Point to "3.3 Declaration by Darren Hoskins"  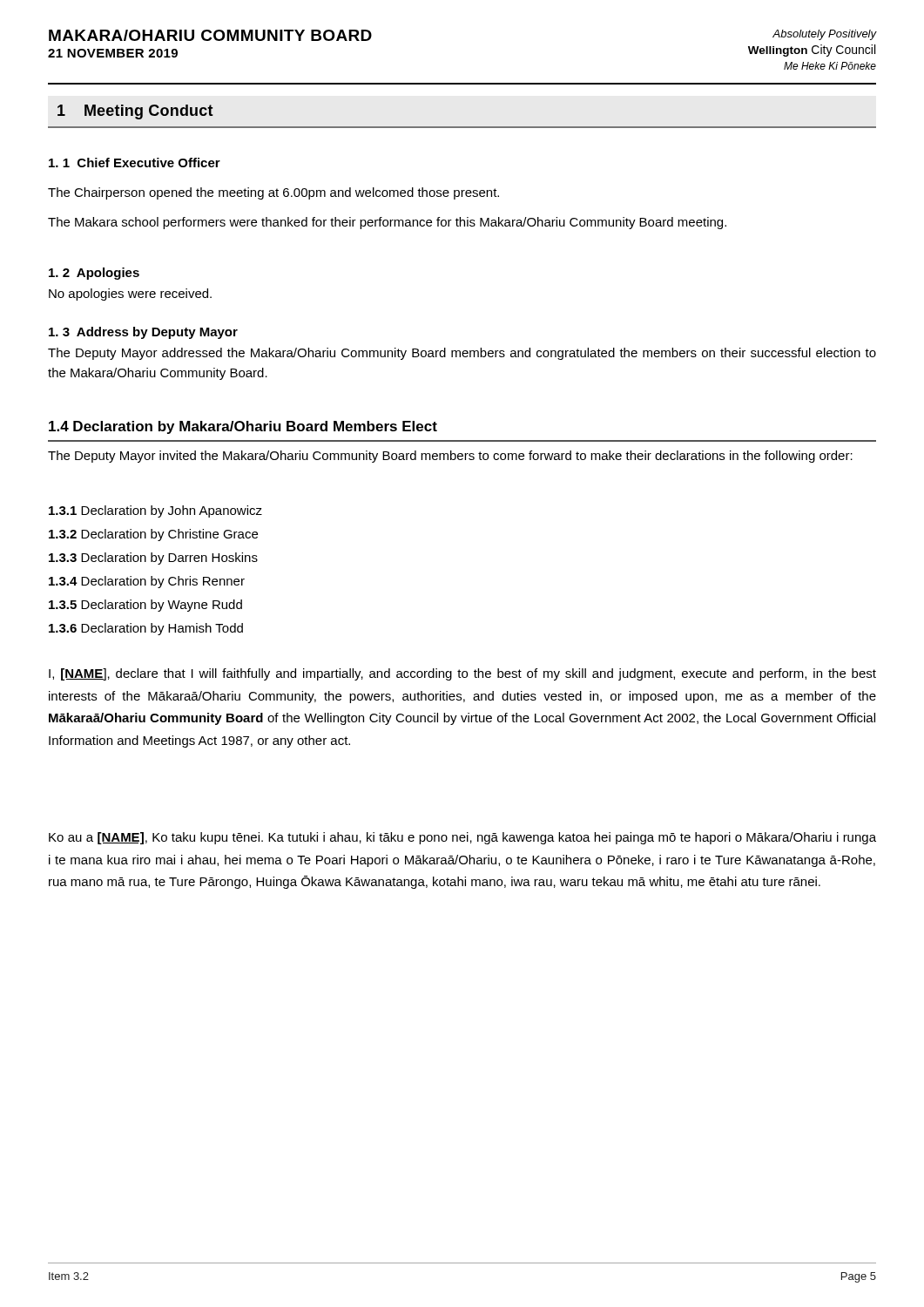point(153,557)
